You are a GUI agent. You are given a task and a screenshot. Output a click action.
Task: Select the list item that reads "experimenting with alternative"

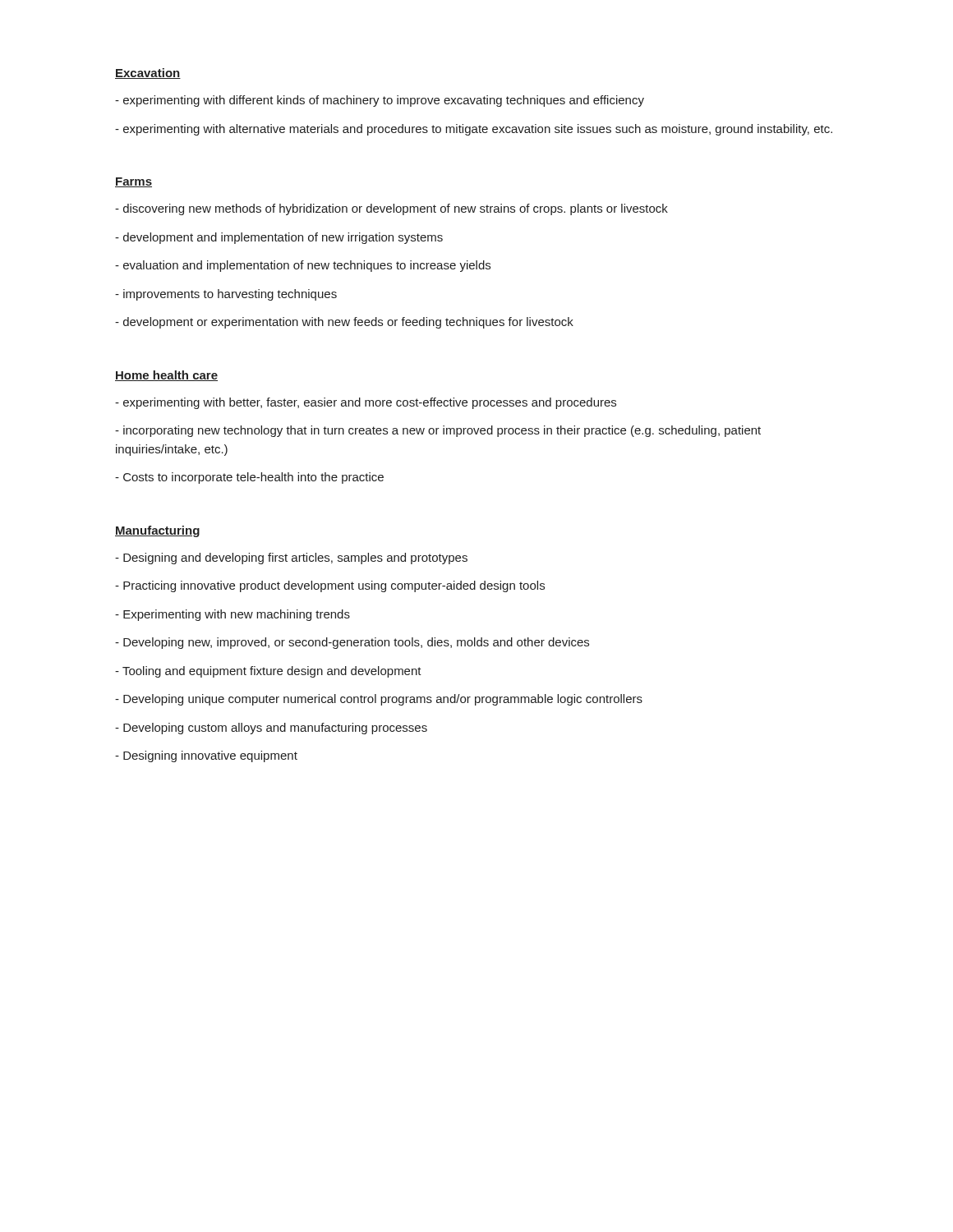[474, 128]
